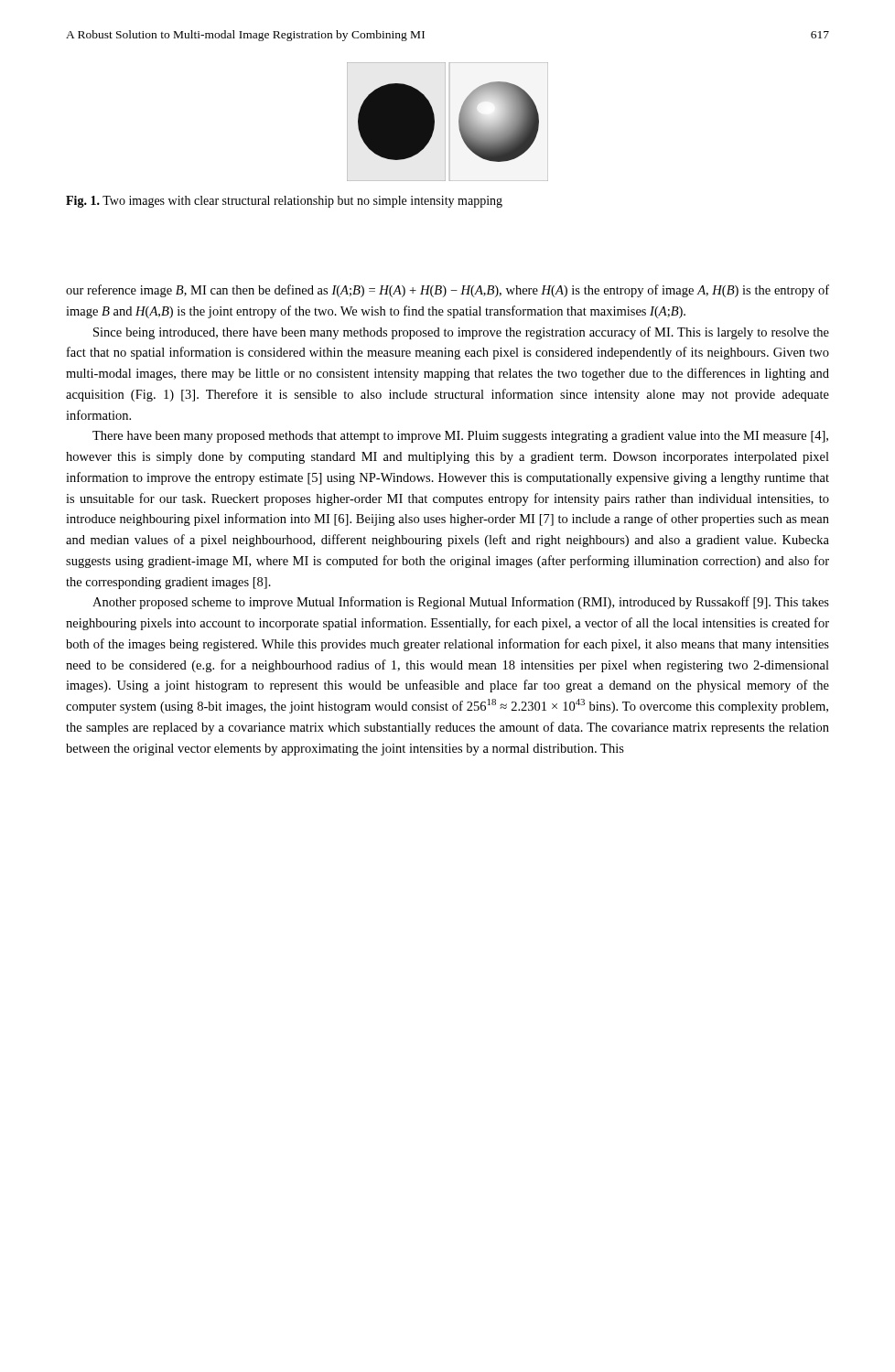This screenshot has width=895, height=1372.
Task: Select a photo
Action: pos(448,122)
